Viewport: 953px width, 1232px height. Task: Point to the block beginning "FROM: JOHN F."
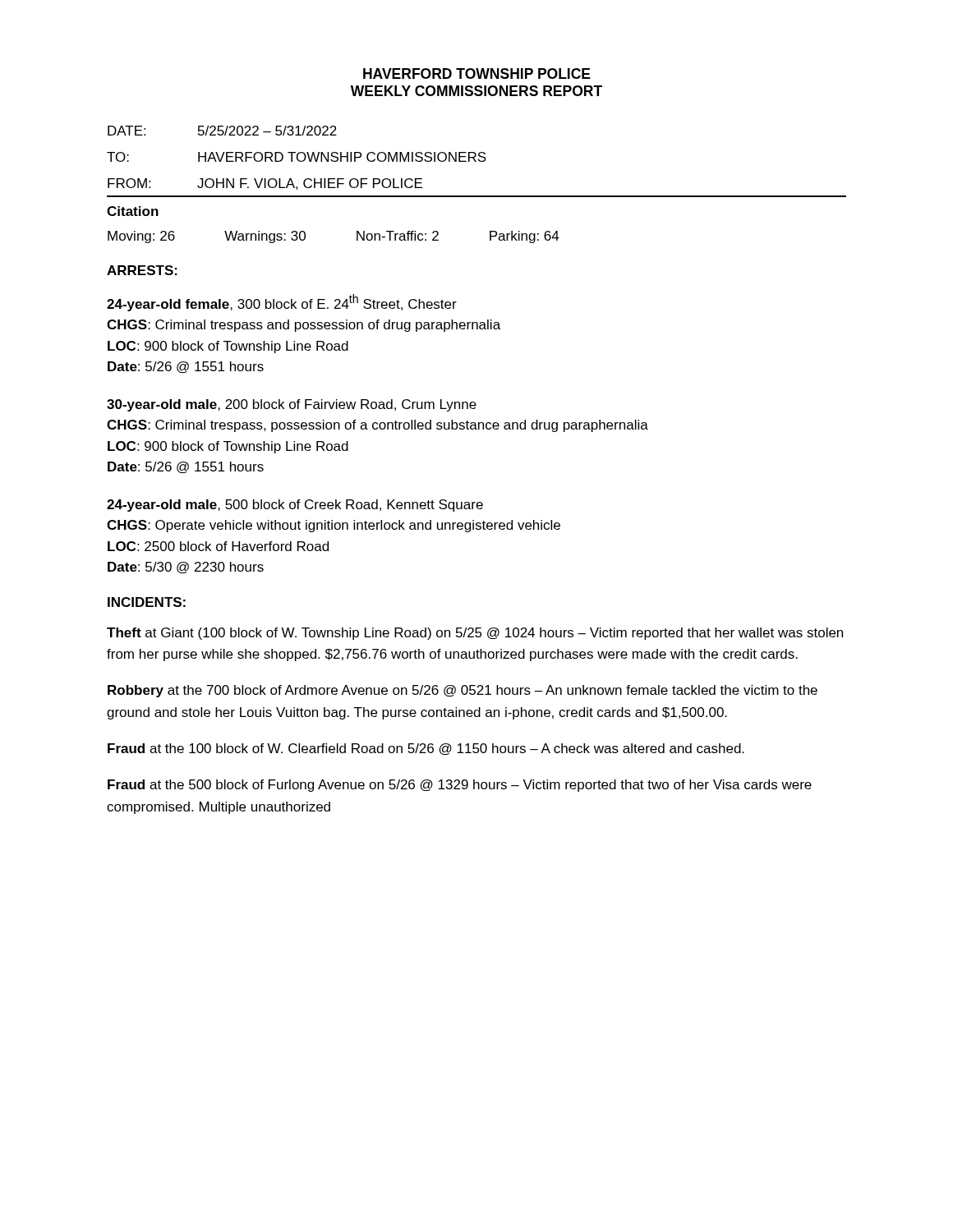(x=265, y=184)
